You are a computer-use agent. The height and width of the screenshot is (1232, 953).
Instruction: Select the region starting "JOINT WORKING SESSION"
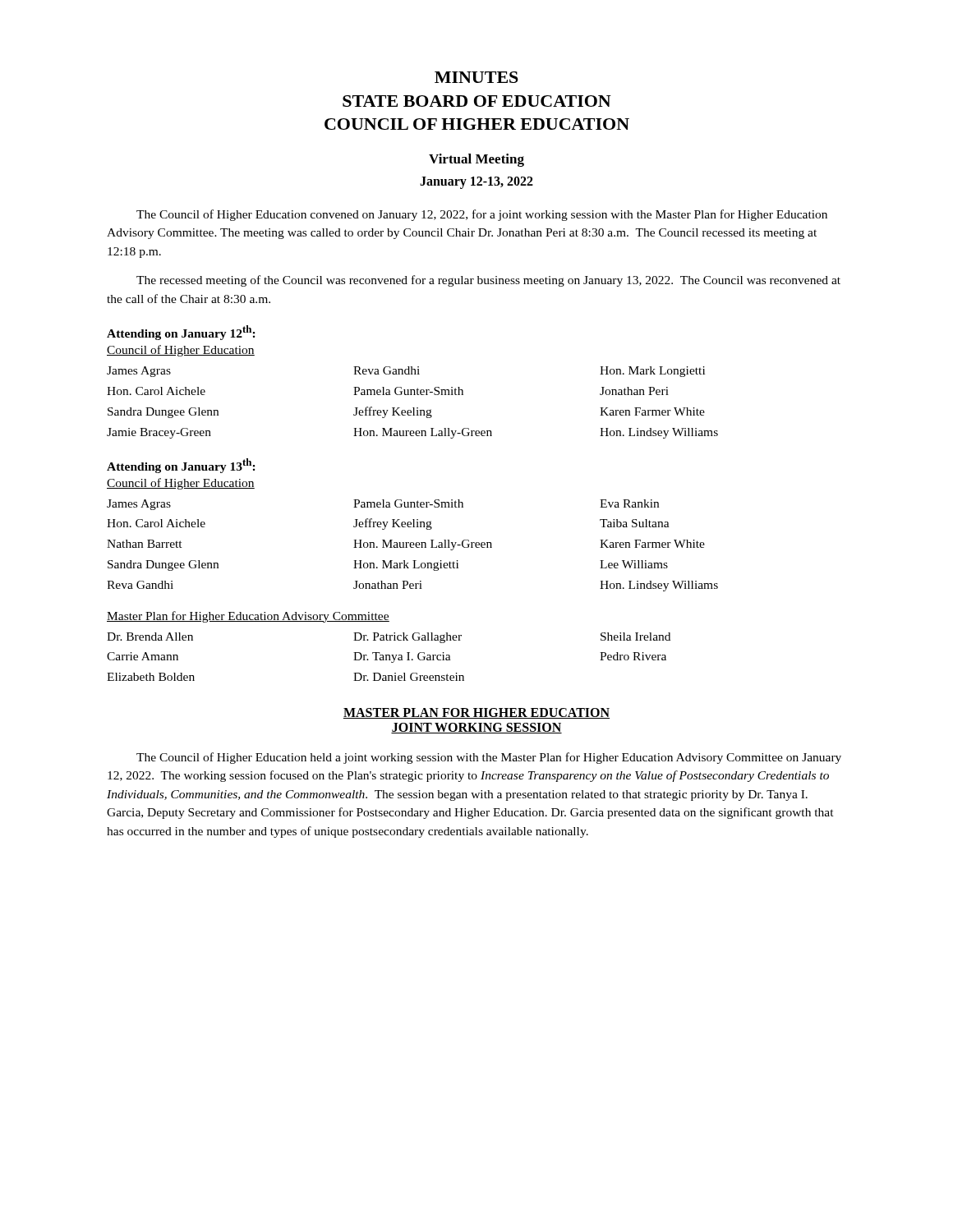(476, 727)
